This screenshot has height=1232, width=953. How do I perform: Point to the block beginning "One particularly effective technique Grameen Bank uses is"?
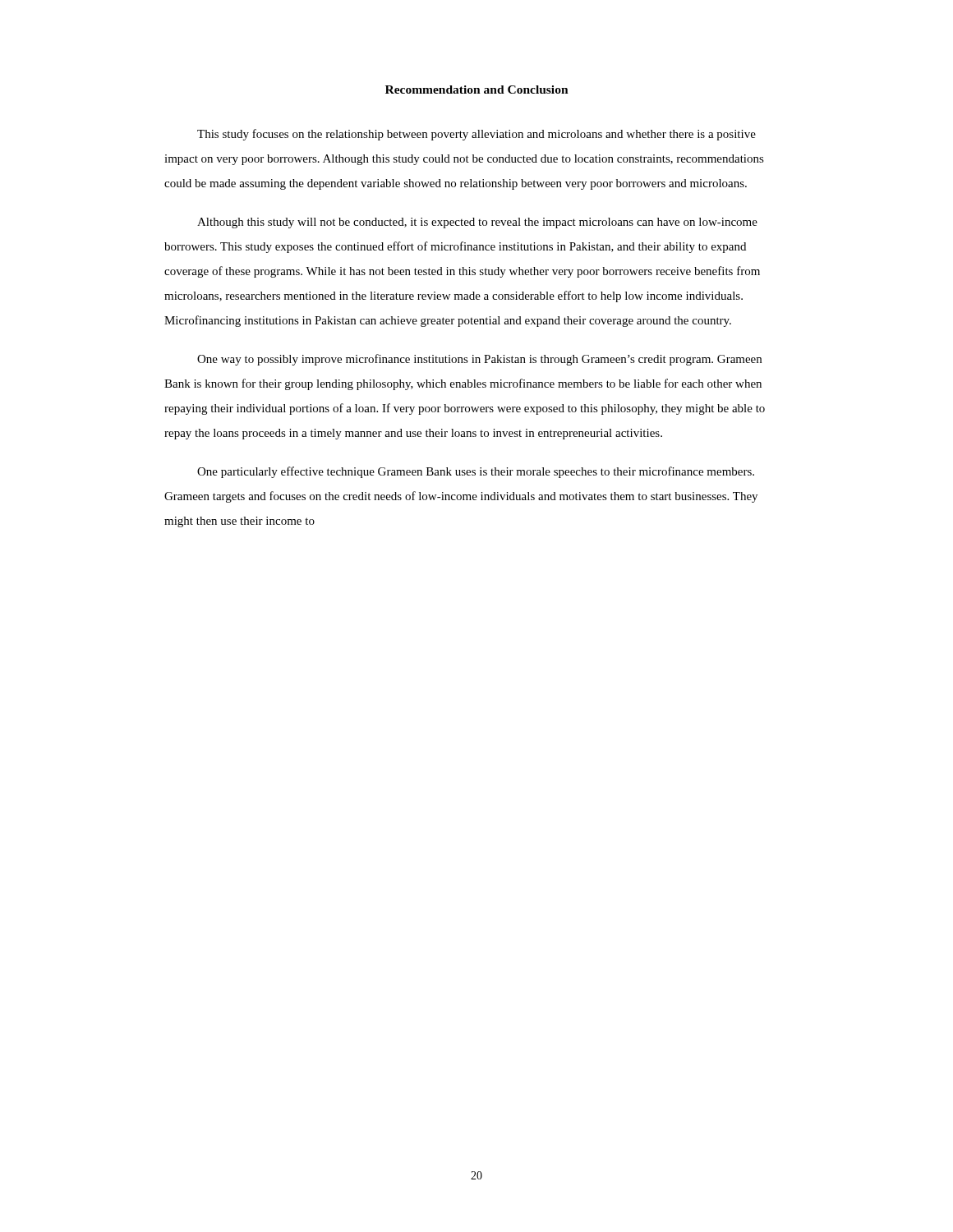tap(461, 496)
